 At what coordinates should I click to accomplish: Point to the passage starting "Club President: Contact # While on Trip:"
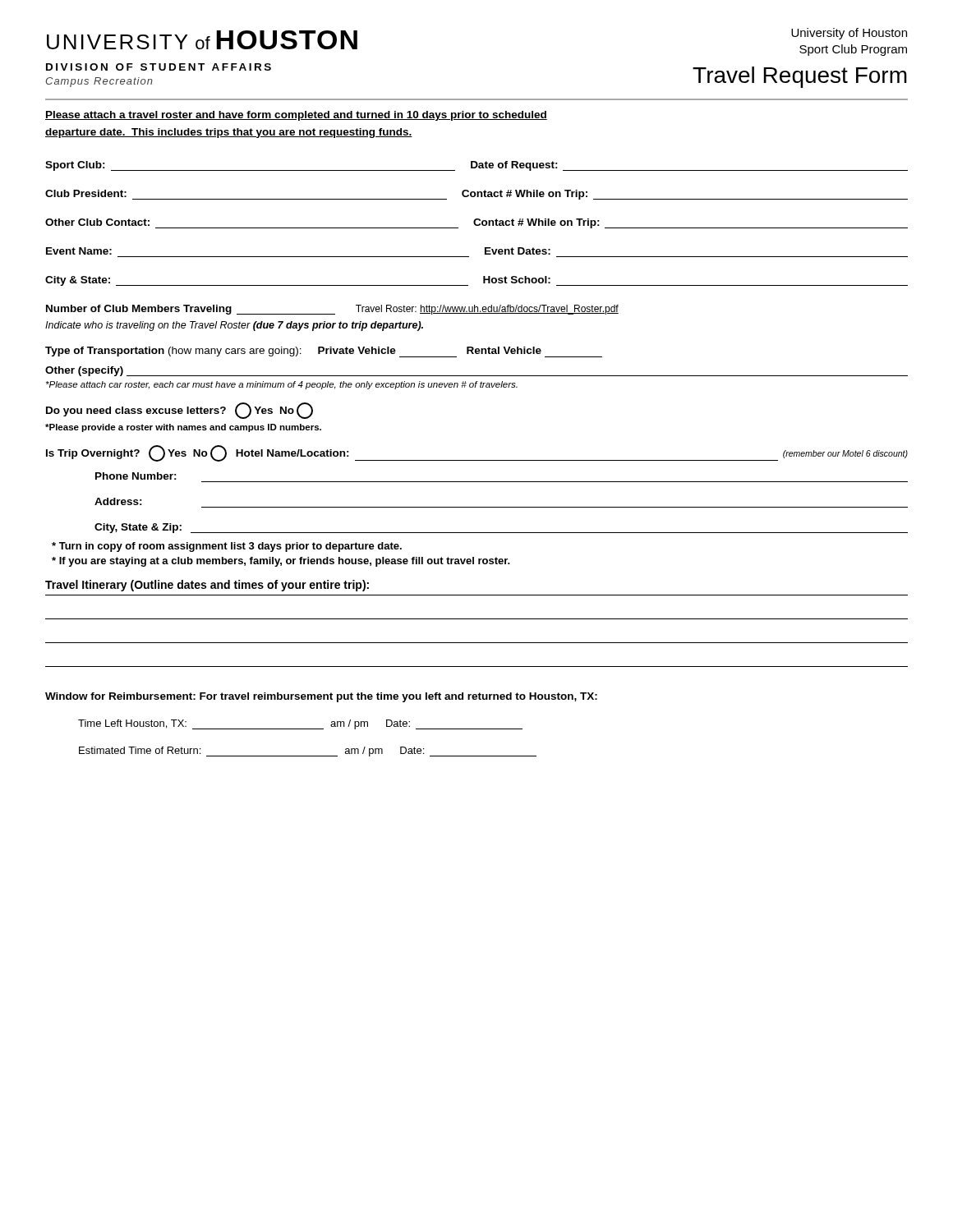[476, 192]
